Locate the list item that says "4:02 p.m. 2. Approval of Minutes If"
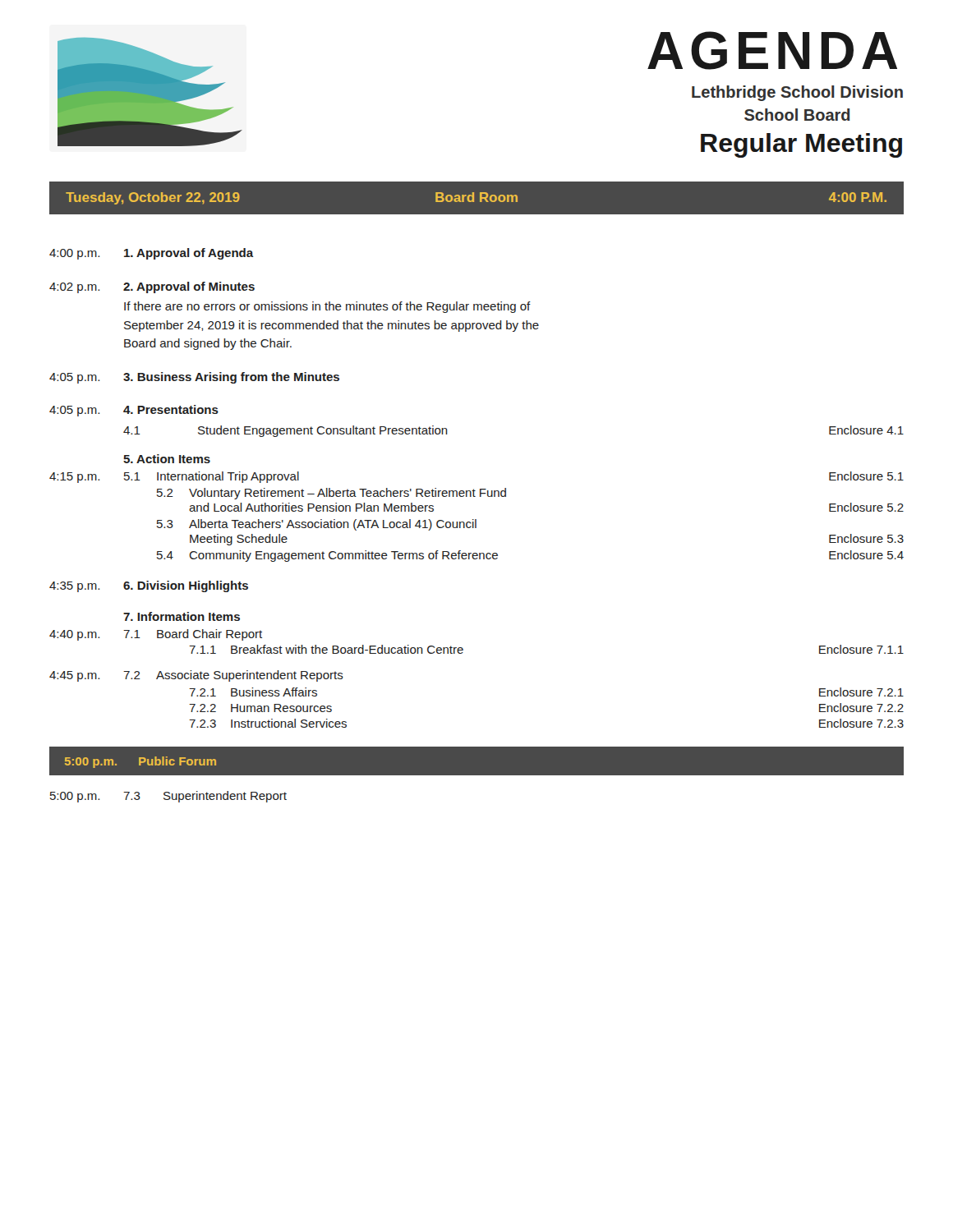The height and width of the screenshot is (1232, 953). click(x=476, y=315)
